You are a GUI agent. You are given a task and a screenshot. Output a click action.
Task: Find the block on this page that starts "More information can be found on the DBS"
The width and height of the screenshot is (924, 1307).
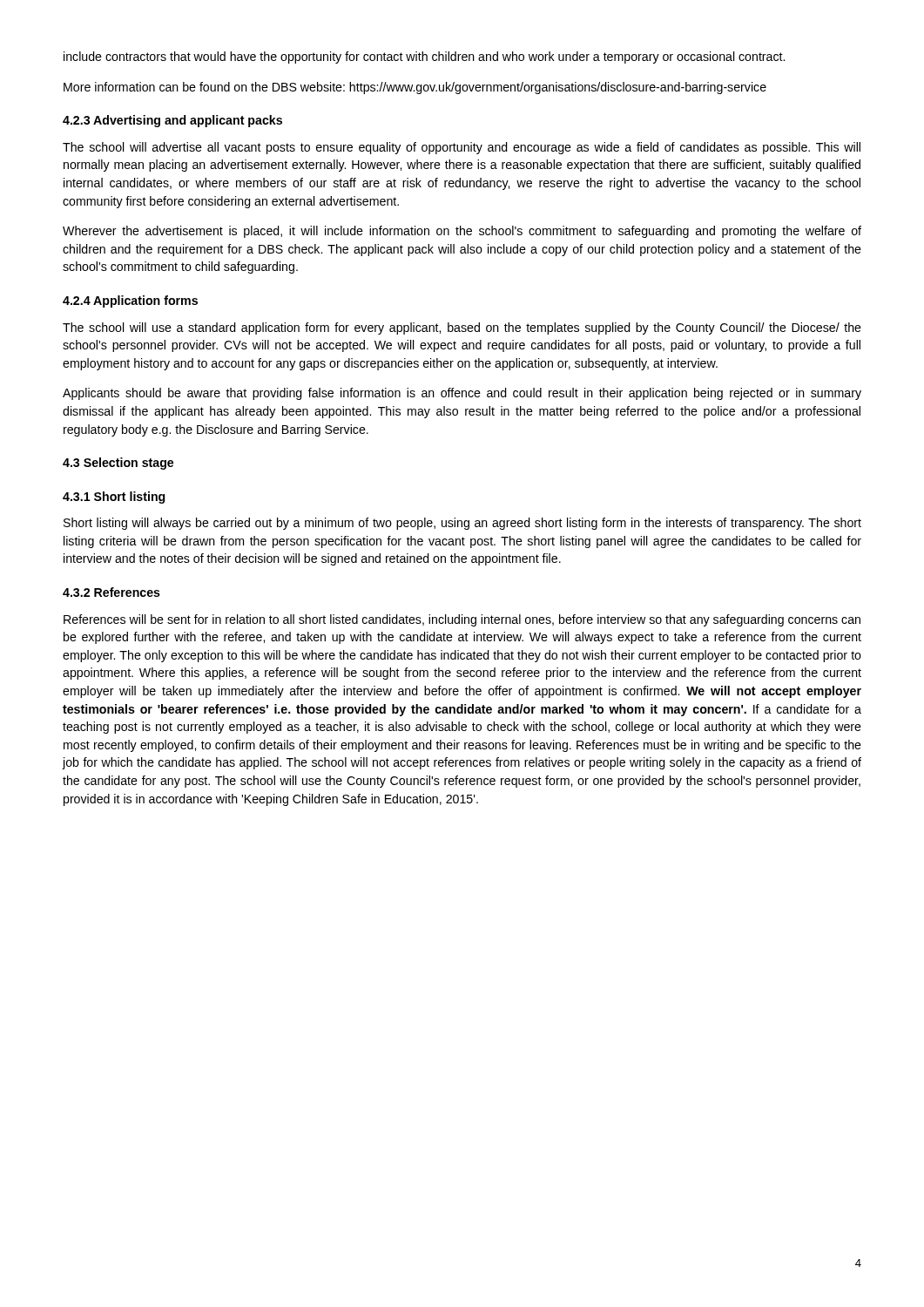[x=415, y=87]
